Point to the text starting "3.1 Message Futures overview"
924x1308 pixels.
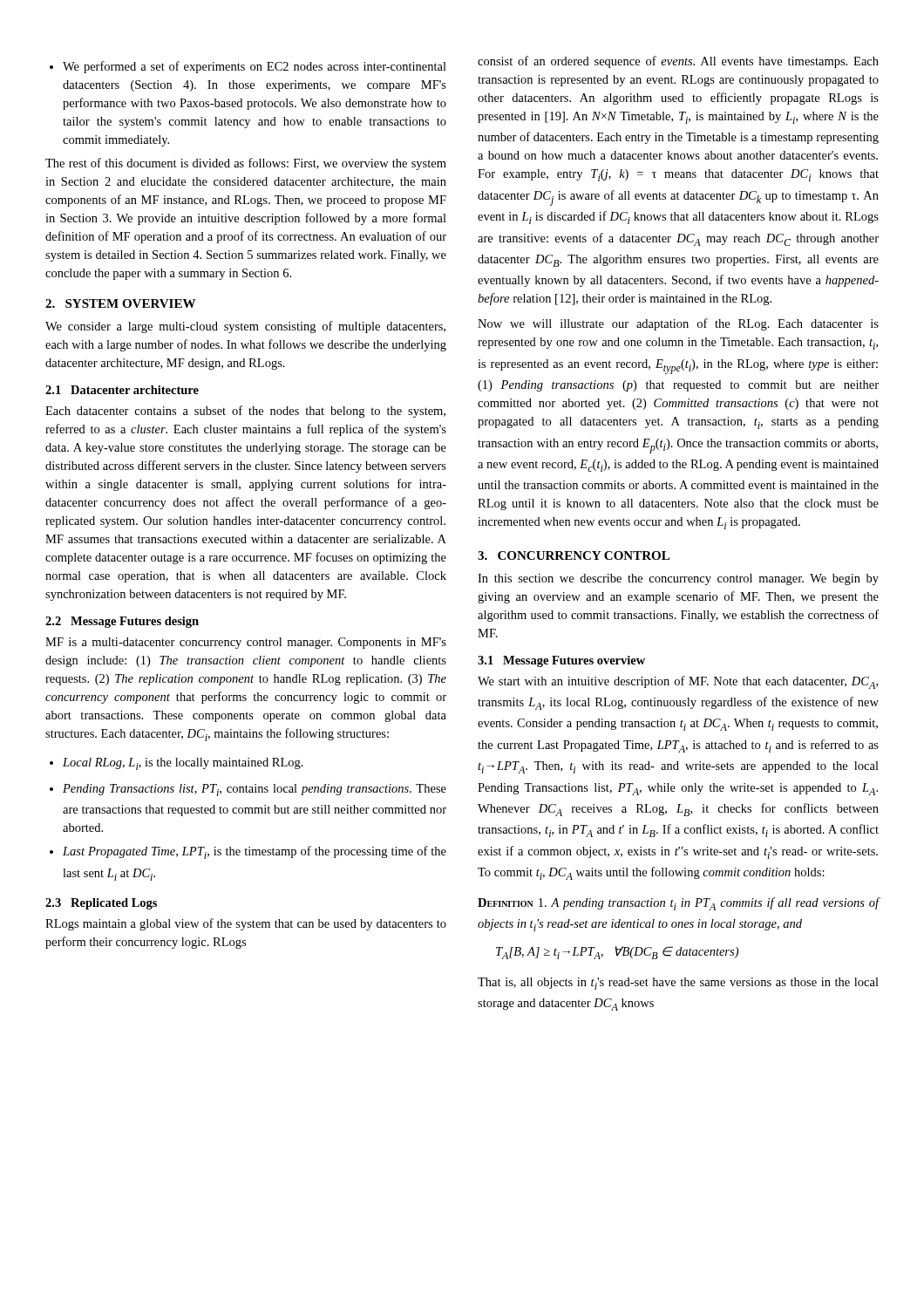(x=561, y=660)
